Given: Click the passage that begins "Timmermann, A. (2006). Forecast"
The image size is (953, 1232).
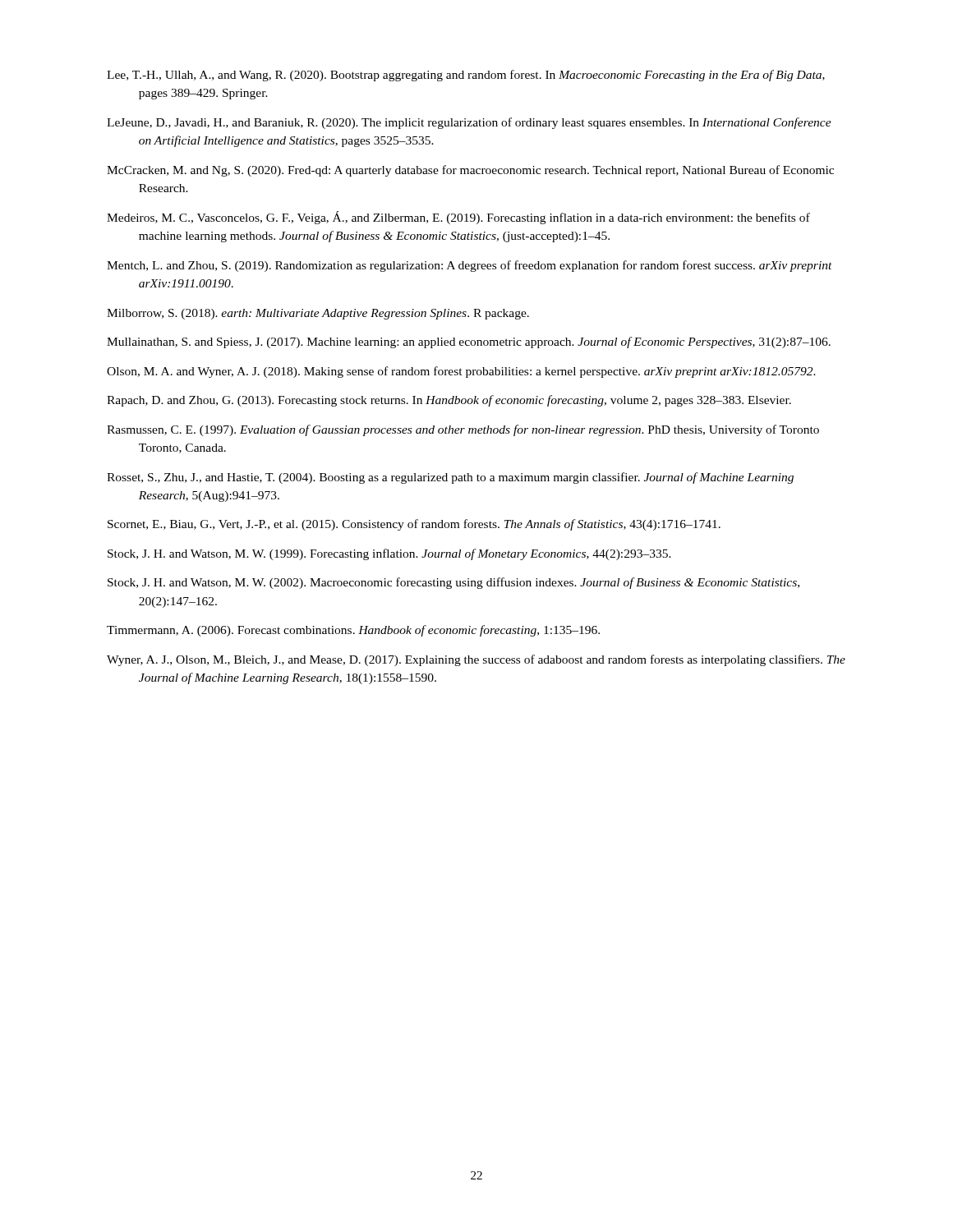Looking at the screenshot, I should [476, 630].
